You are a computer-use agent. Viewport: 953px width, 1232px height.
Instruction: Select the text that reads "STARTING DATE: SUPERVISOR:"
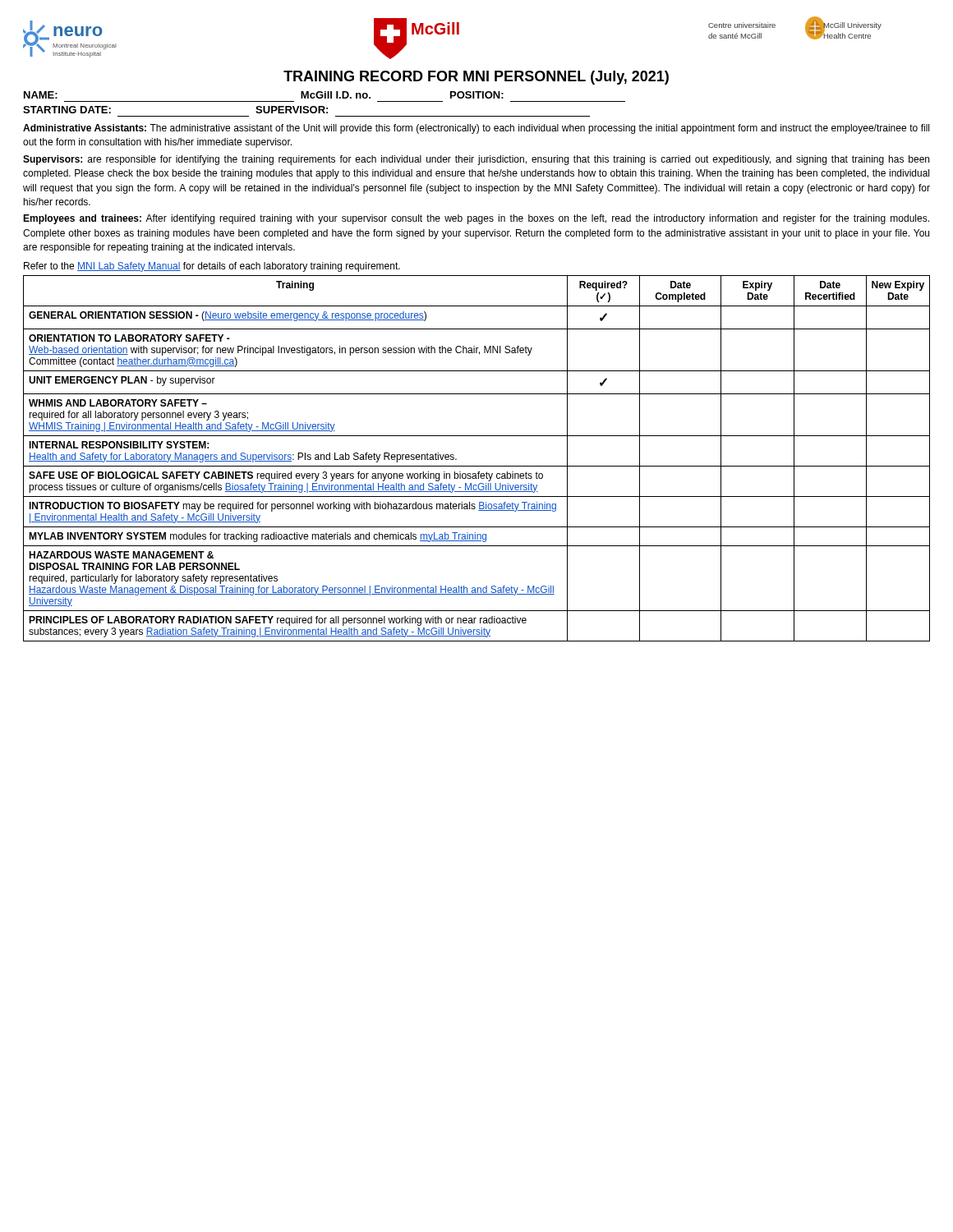click(x=306, y=110)
